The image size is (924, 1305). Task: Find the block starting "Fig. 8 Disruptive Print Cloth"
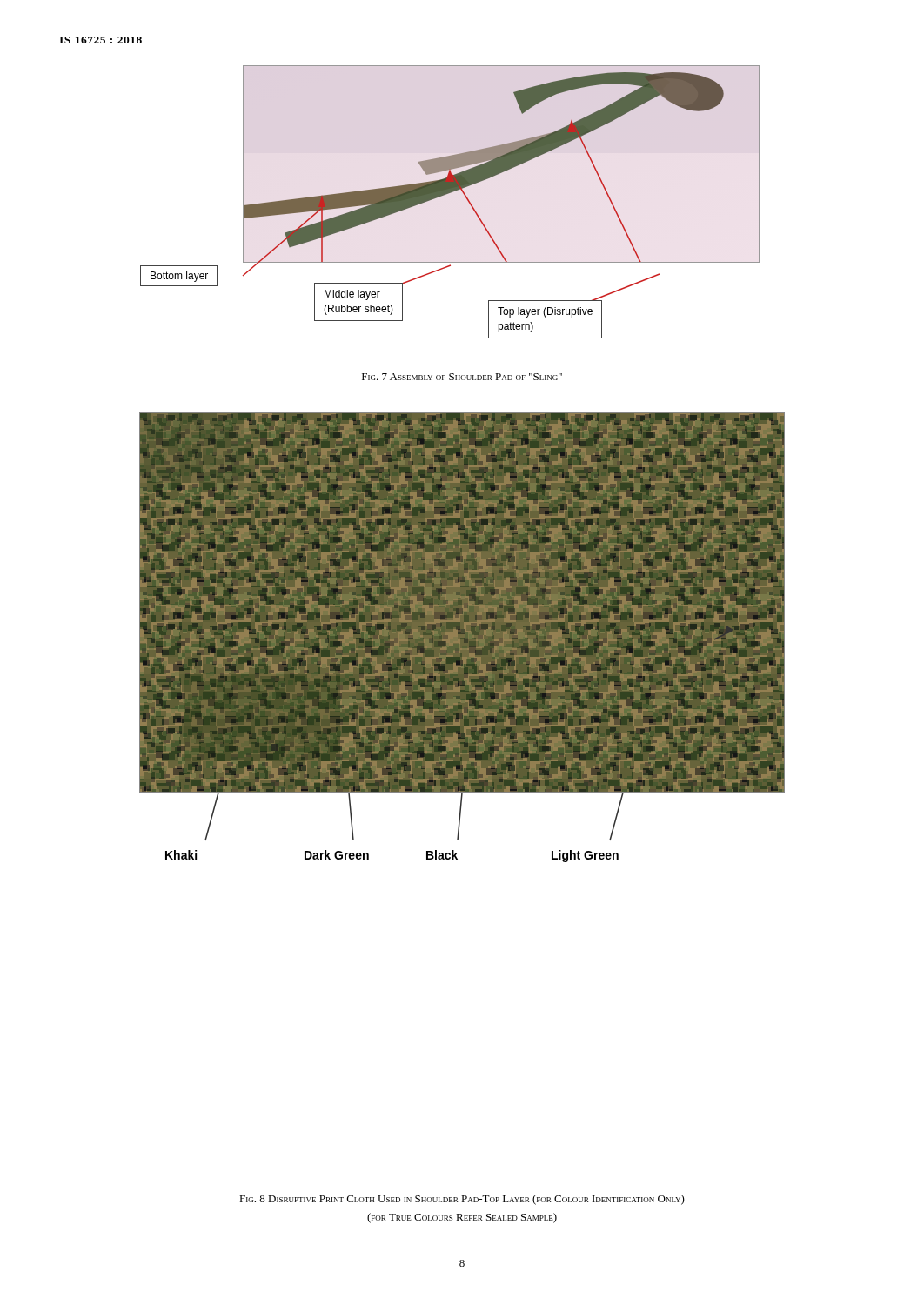point(462,1207)
